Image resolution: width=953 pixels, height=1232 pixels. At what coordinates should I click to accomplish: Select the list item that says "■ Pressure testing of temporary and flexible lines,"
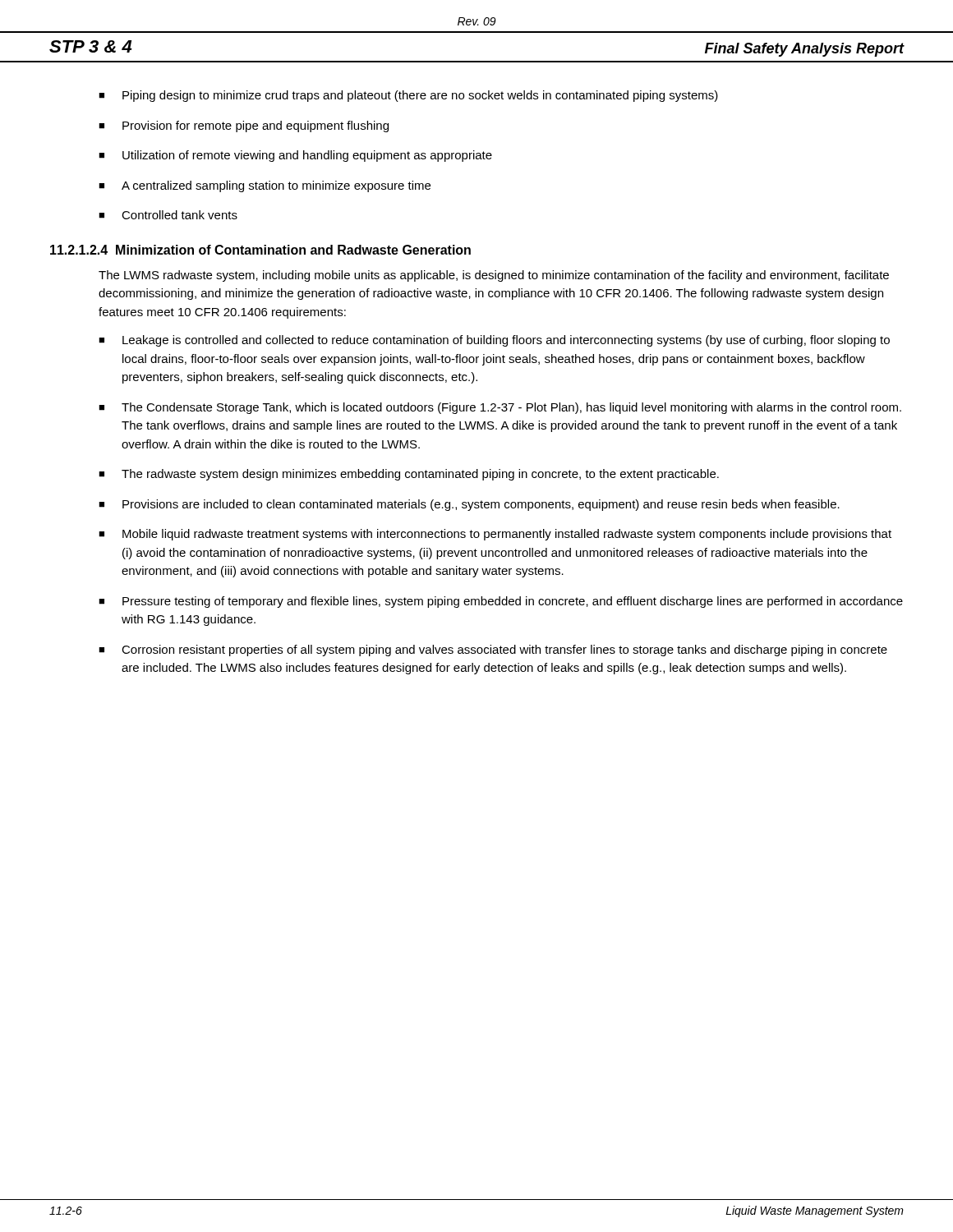tap(501, 610)
